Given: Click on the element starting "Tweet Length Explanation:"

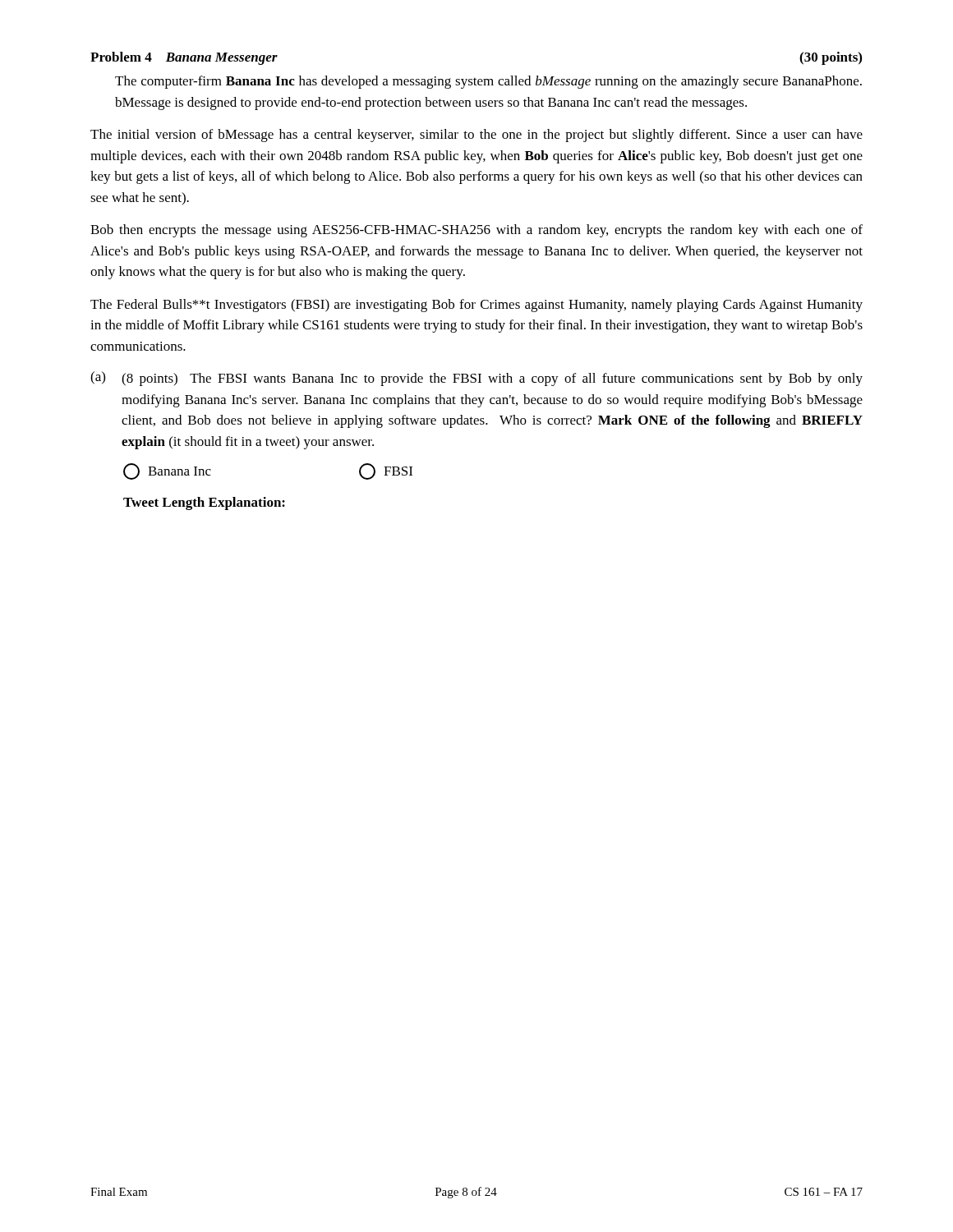Looking at the screenshot, I should pyautogui.click(x=205, y=502).
